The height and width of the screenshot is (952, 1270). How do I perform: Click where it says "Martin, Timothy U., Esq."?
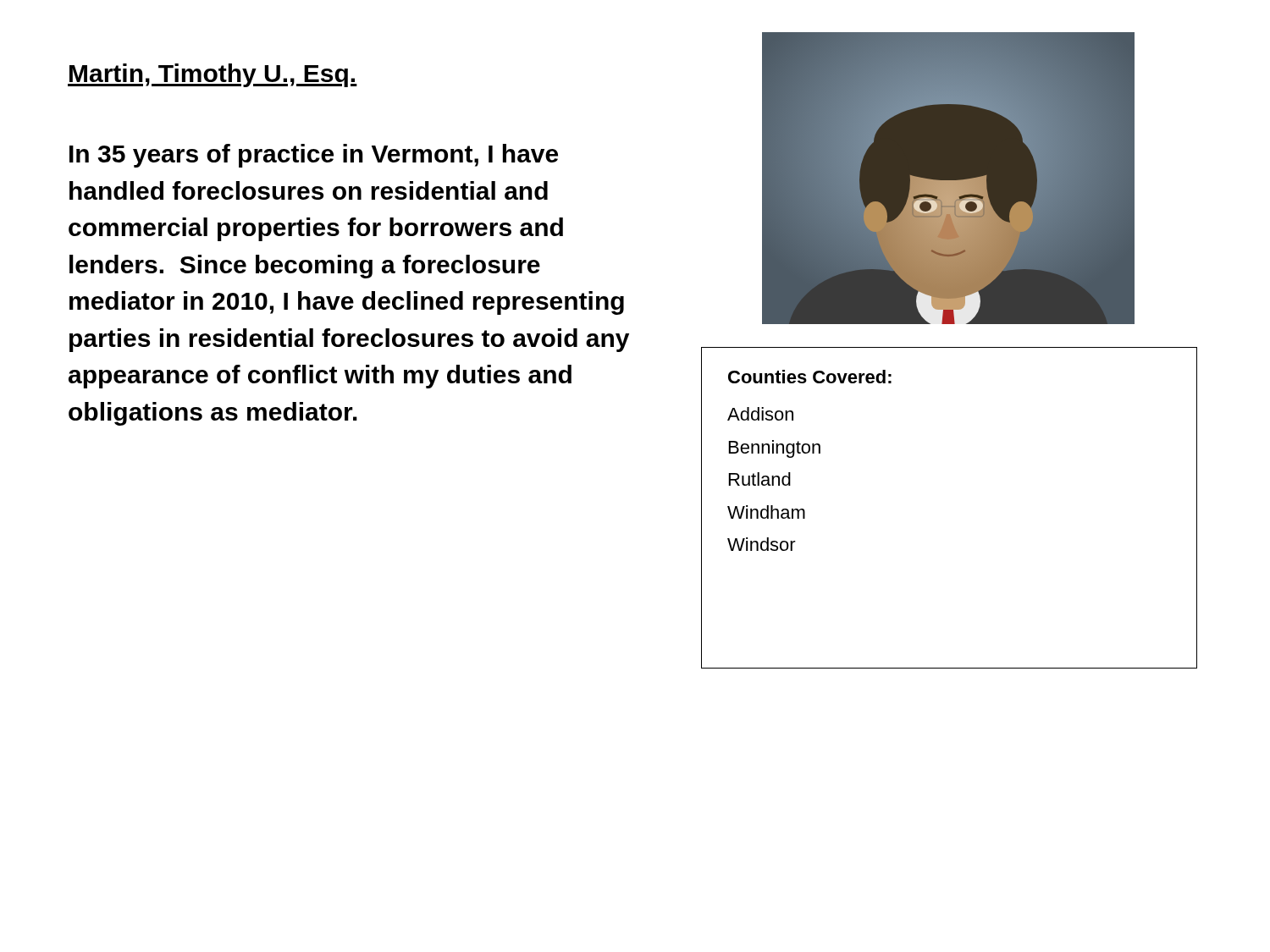point(212,73)
